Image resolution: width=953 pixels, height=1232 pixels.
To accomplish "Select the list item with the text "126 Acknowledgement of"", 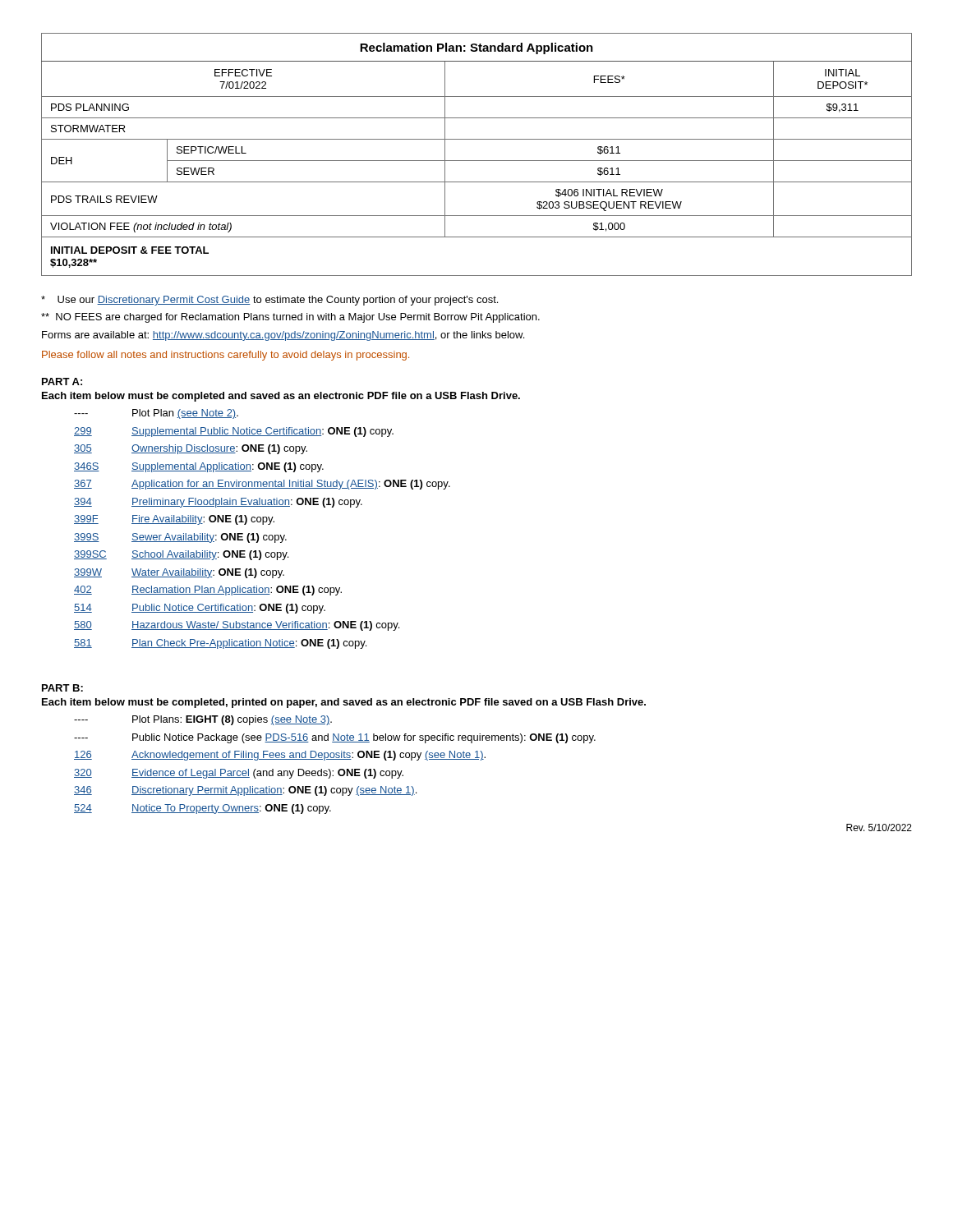I will point(476,755).
